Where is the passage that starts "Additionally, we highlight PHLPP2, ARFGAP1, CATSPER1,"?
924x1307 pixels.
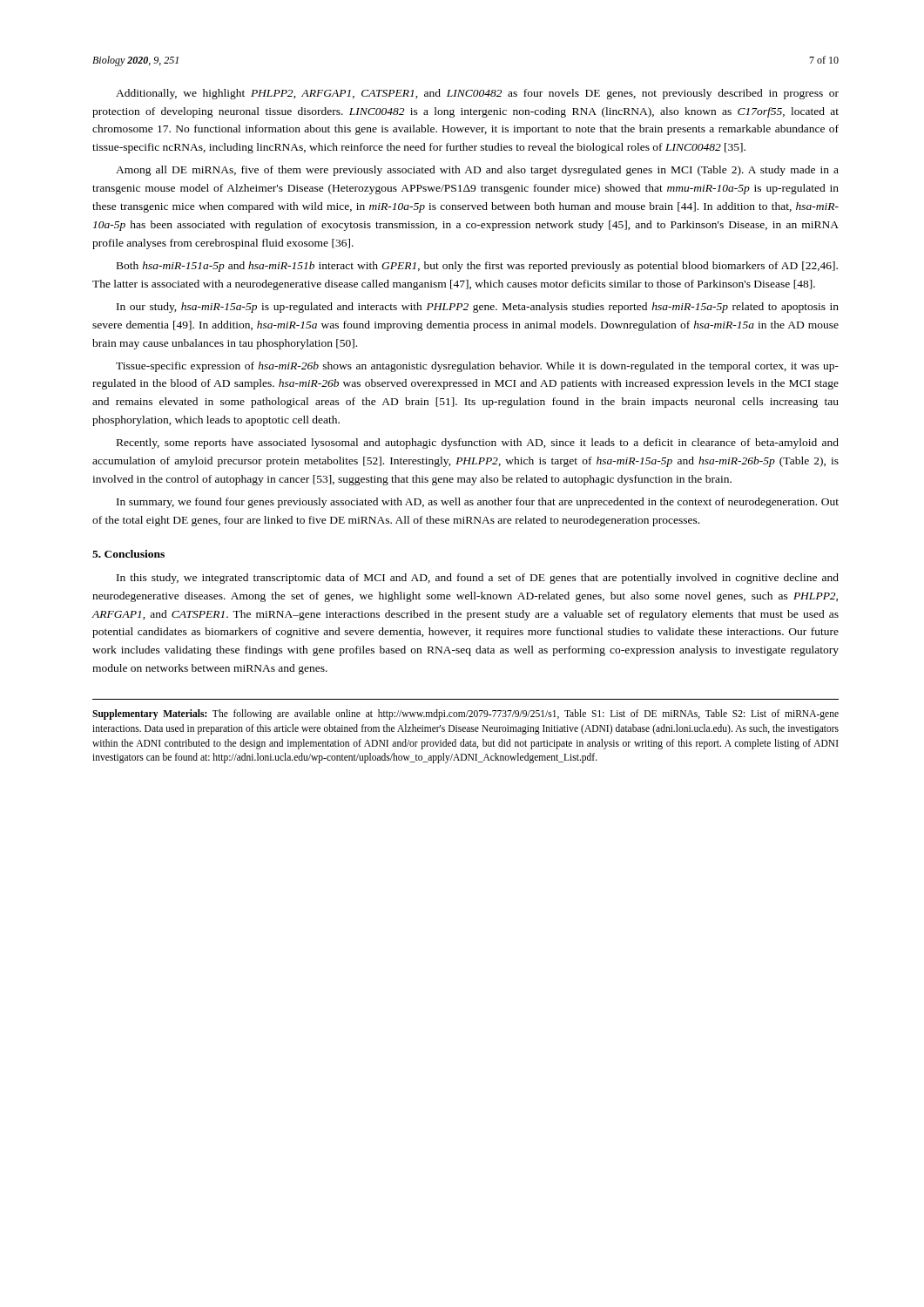(x=465, y=121)
